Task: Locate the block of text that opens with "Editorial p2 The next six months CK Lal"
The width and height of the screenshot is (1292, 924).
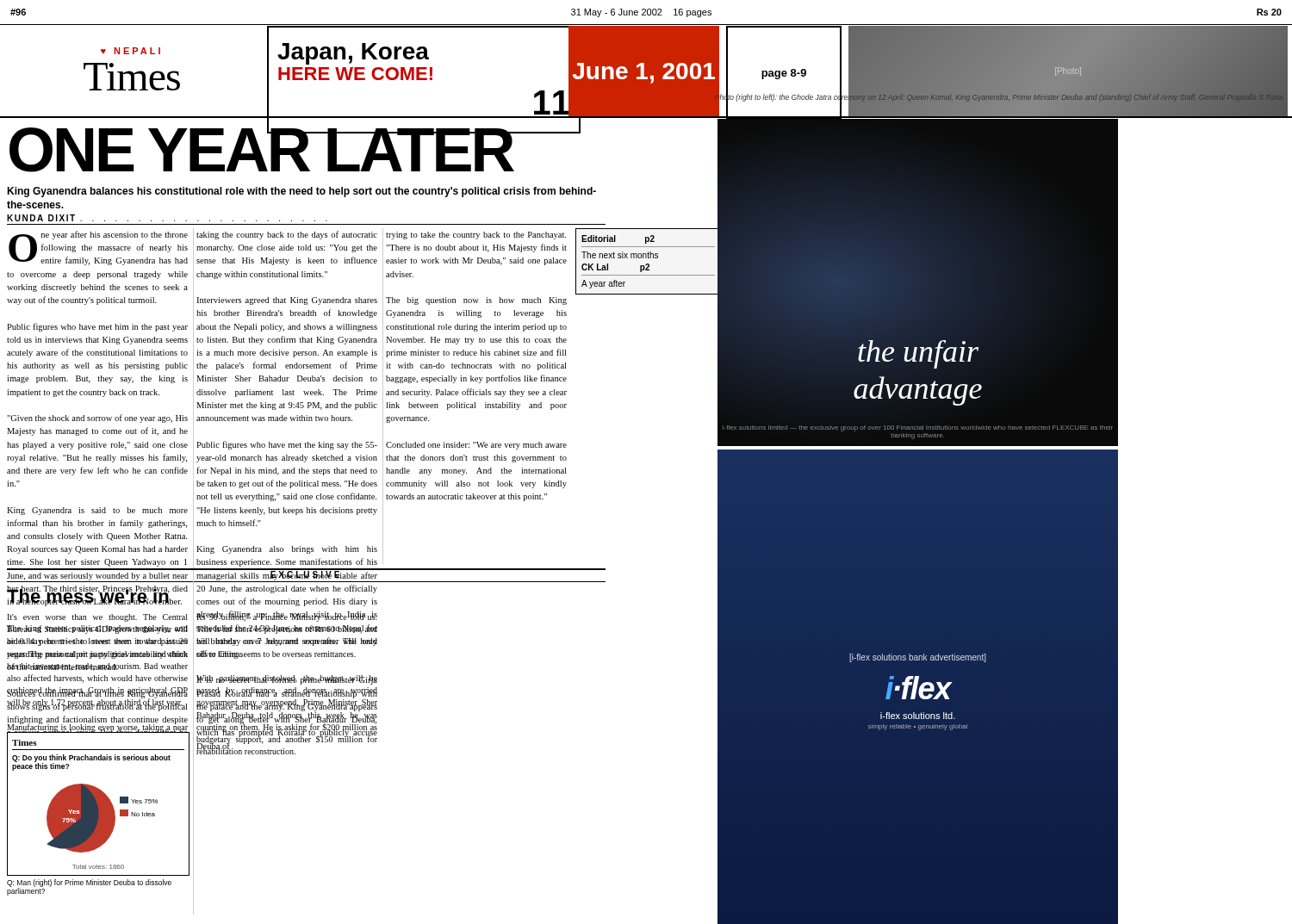Action: point(648,261)
